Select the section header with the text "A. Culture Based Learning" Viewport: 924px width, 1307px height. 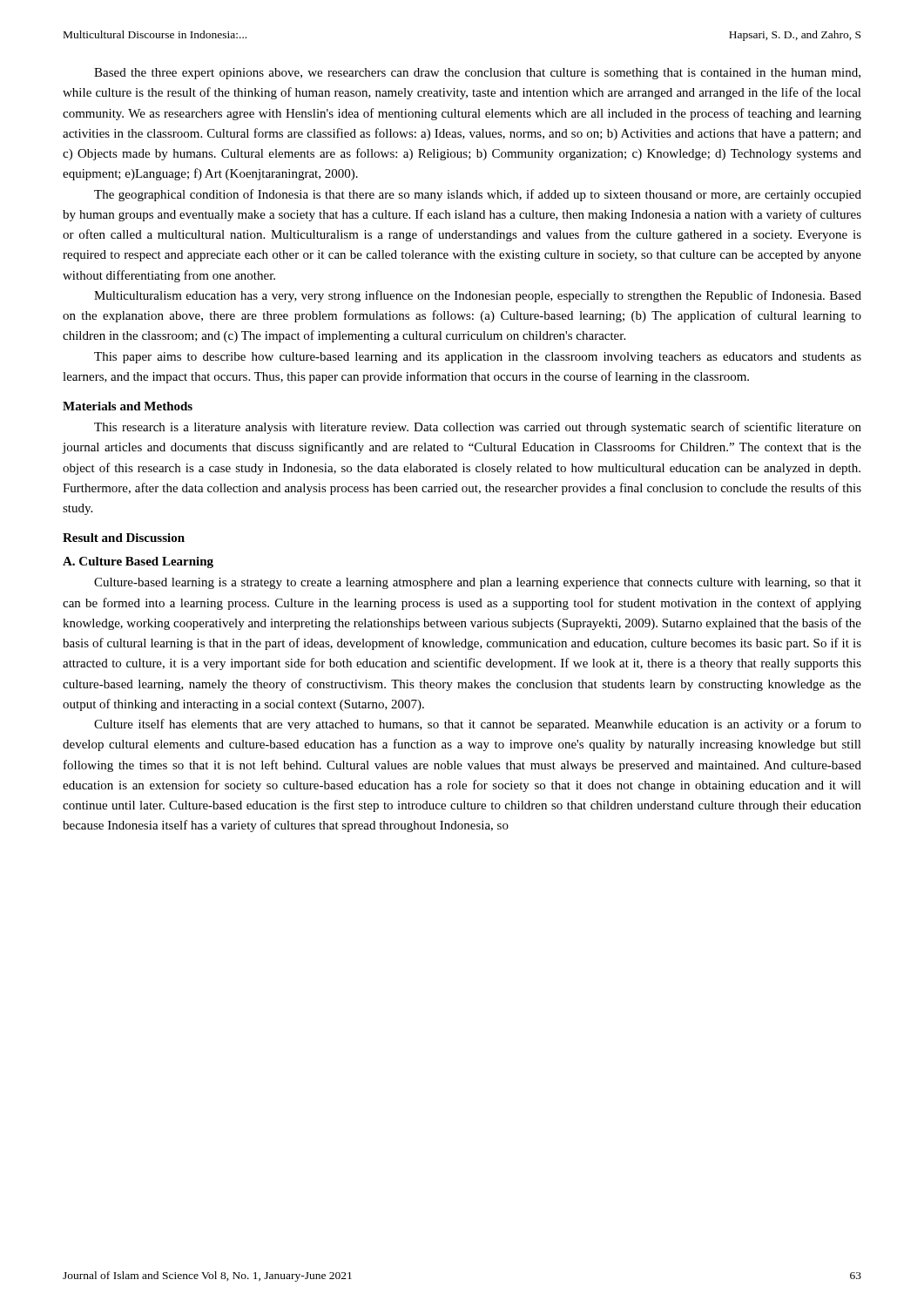138,561
